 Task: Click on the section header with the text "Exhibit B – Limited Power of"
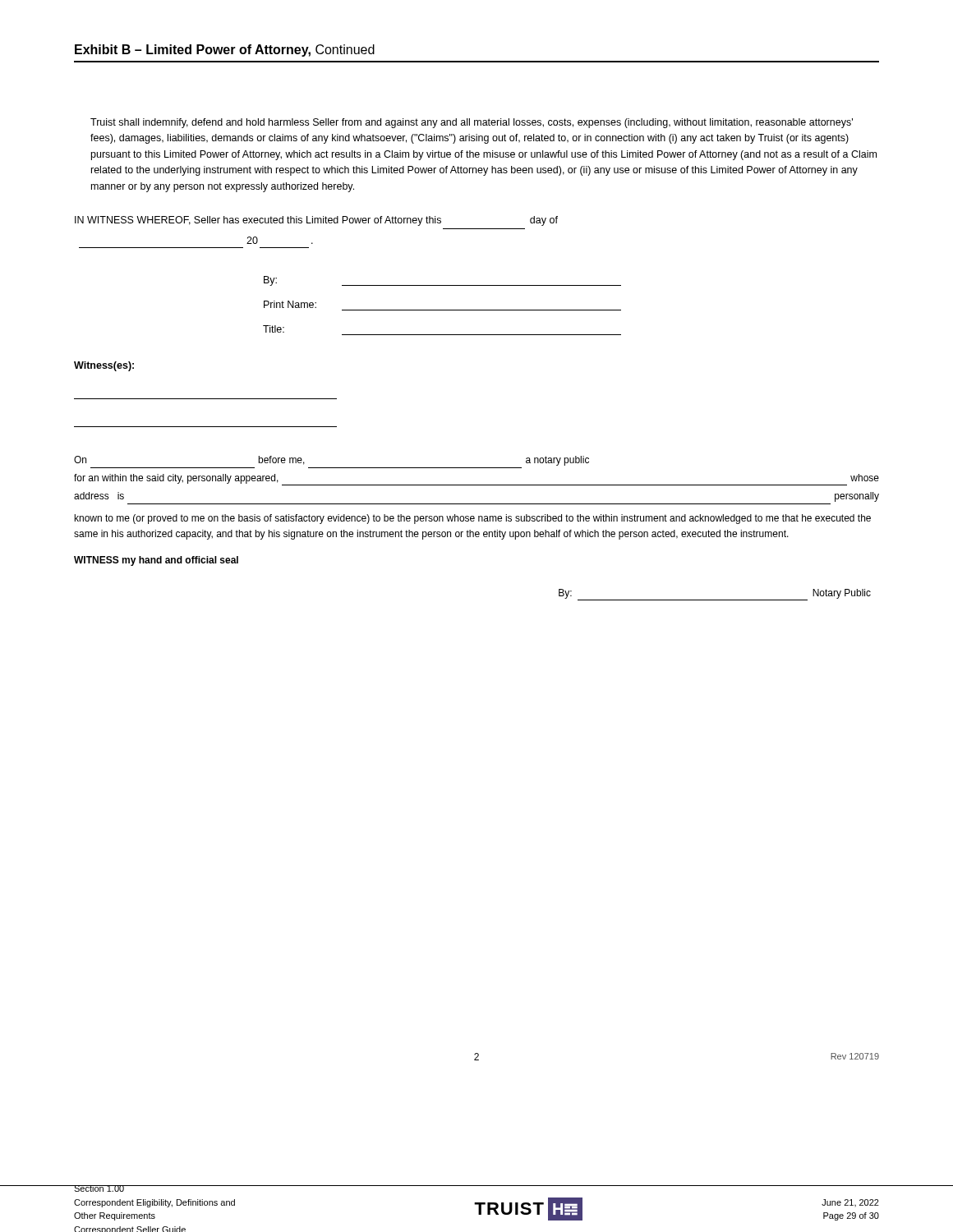pos(476,53)
